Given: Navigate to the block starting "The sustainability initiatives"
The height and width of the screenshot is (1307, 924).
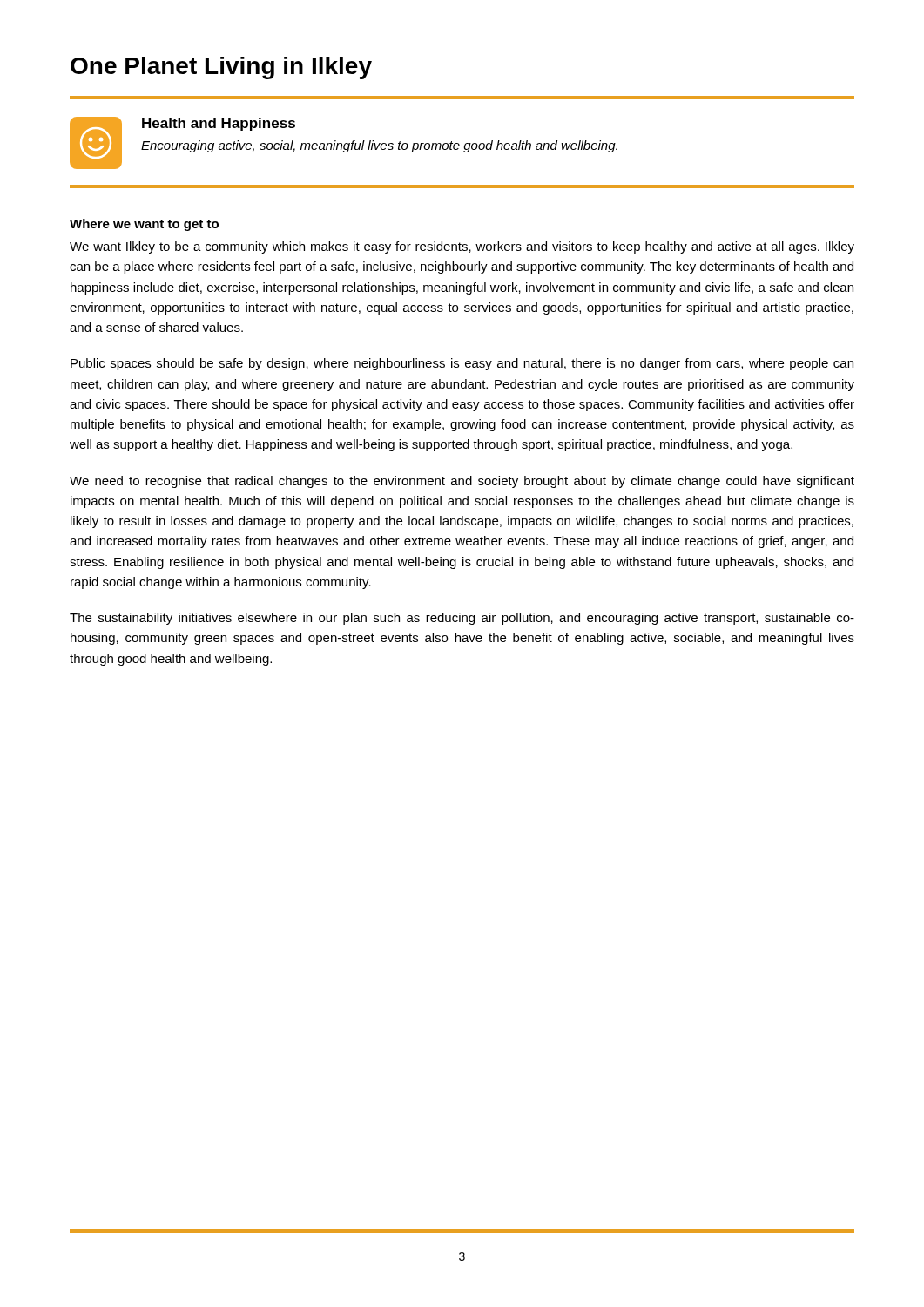Looking at the screenshot, I should [462, 638].
